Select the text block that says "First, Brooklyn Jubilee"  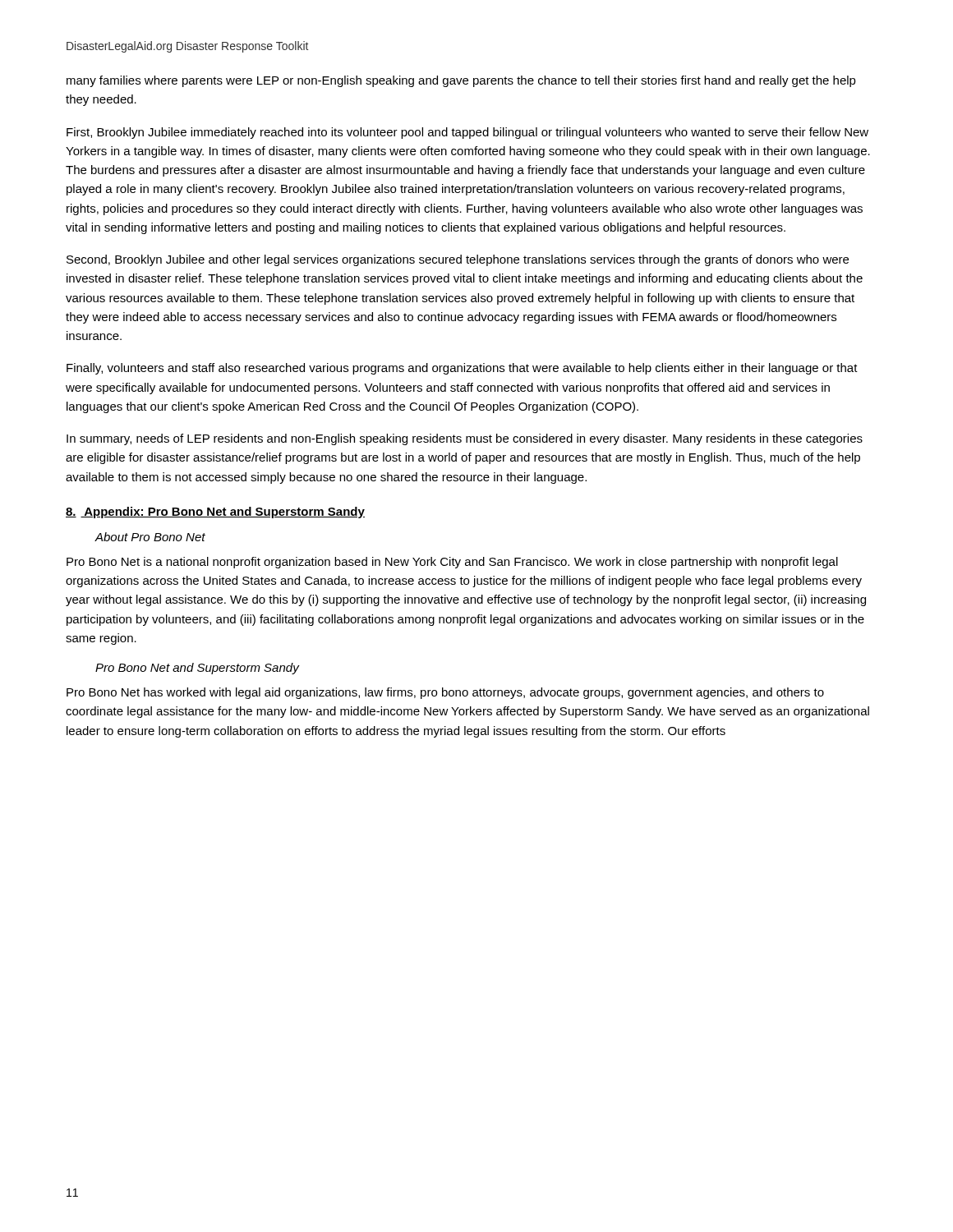[468, 179]
